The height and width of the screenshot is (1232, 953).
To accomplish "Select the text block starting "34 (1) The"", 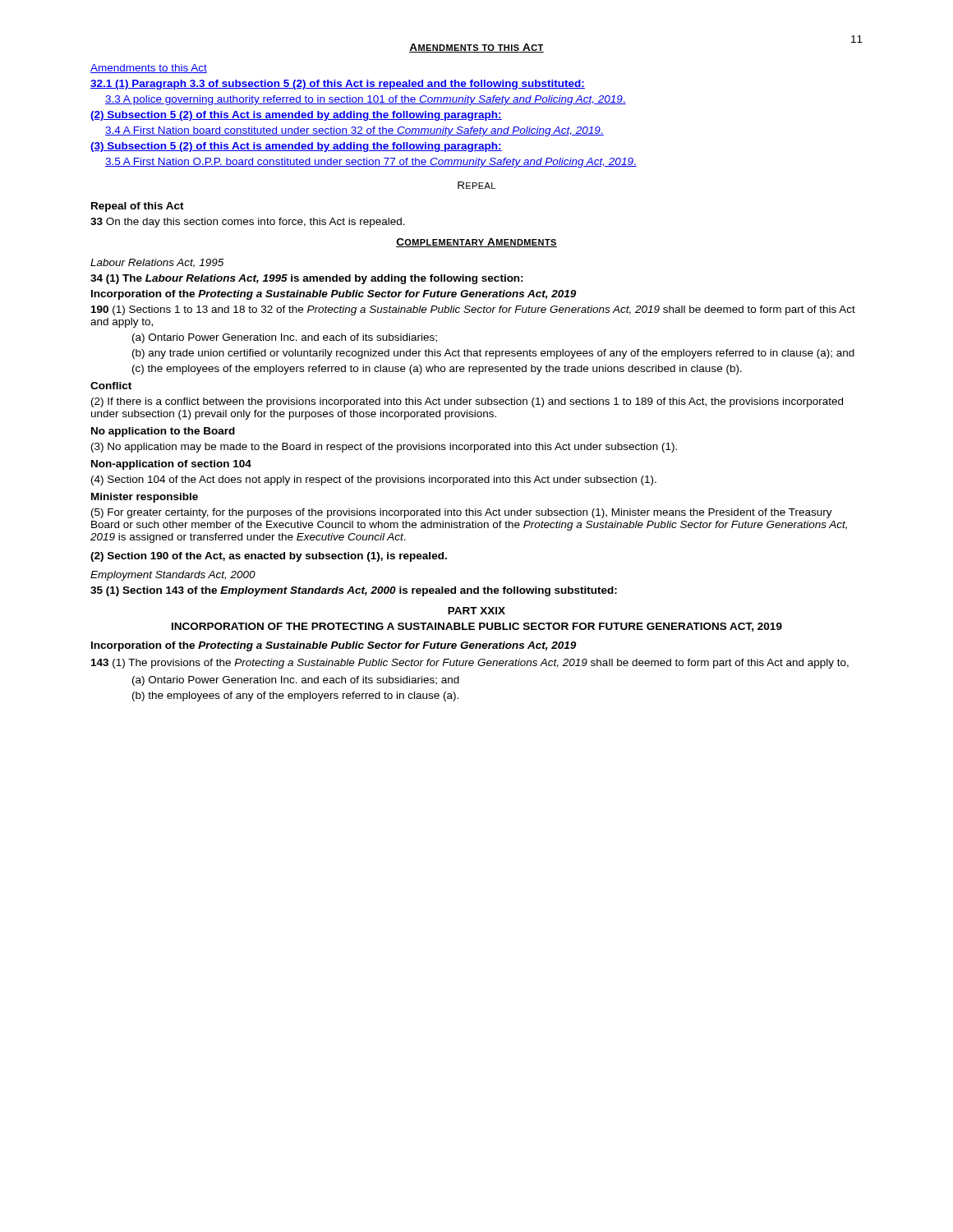I will pyautogui.click(x=307, y=278).
